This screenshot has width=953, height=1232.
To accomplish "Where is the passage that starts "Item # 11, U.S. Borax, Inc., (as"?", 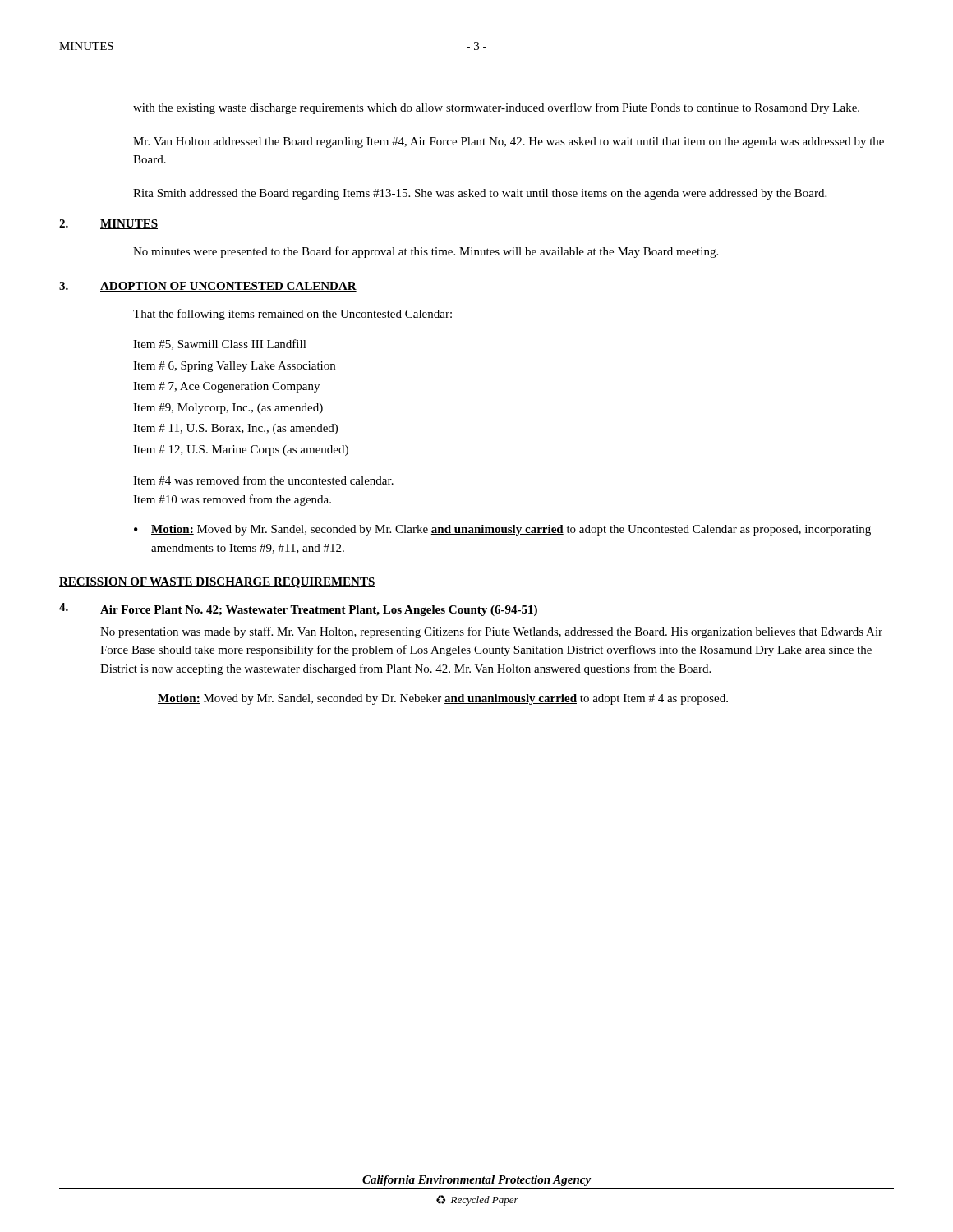I will point(236,428).
